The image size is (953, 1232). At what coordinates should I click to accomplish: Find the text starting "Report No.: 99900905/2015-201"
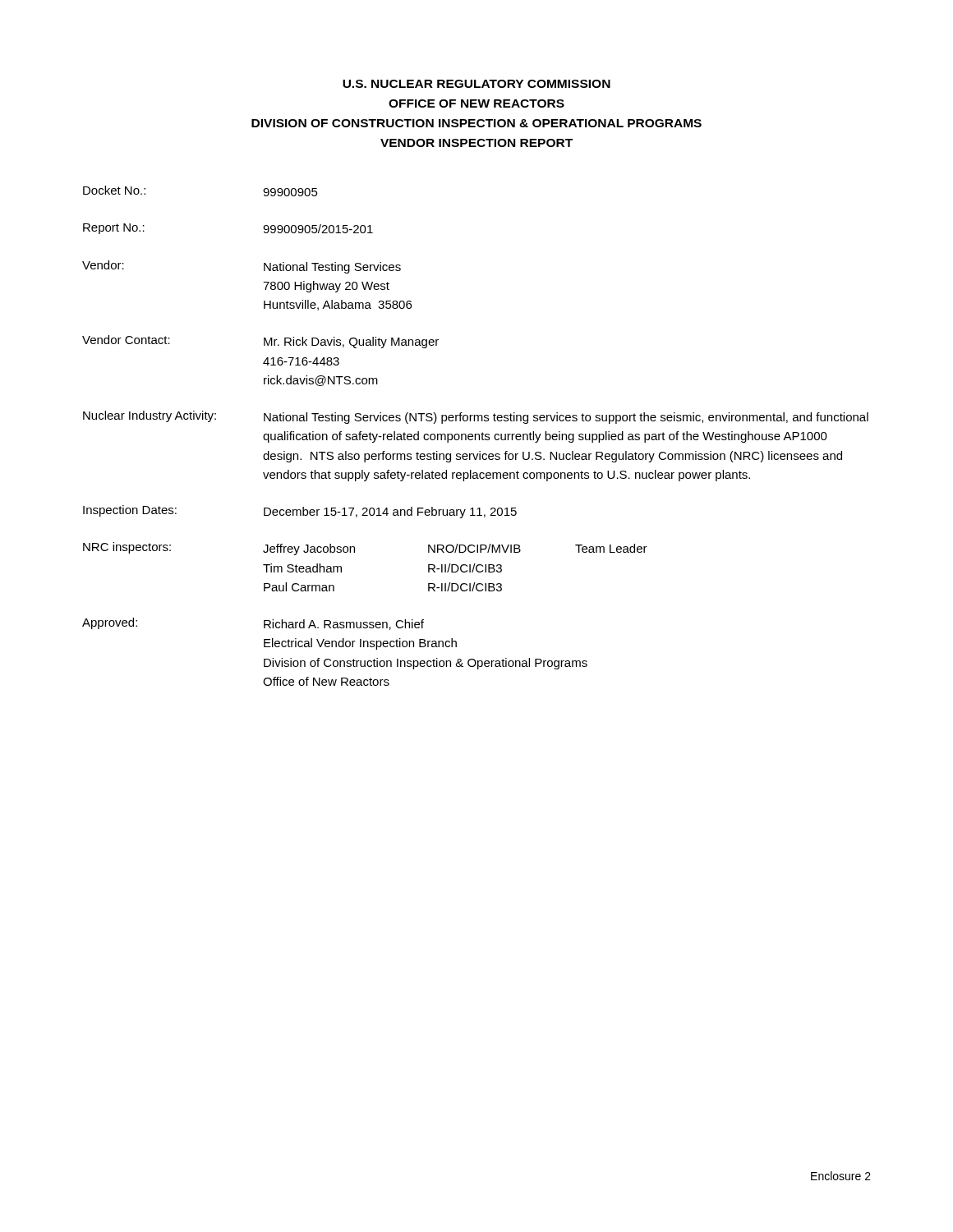coord(117,229)
